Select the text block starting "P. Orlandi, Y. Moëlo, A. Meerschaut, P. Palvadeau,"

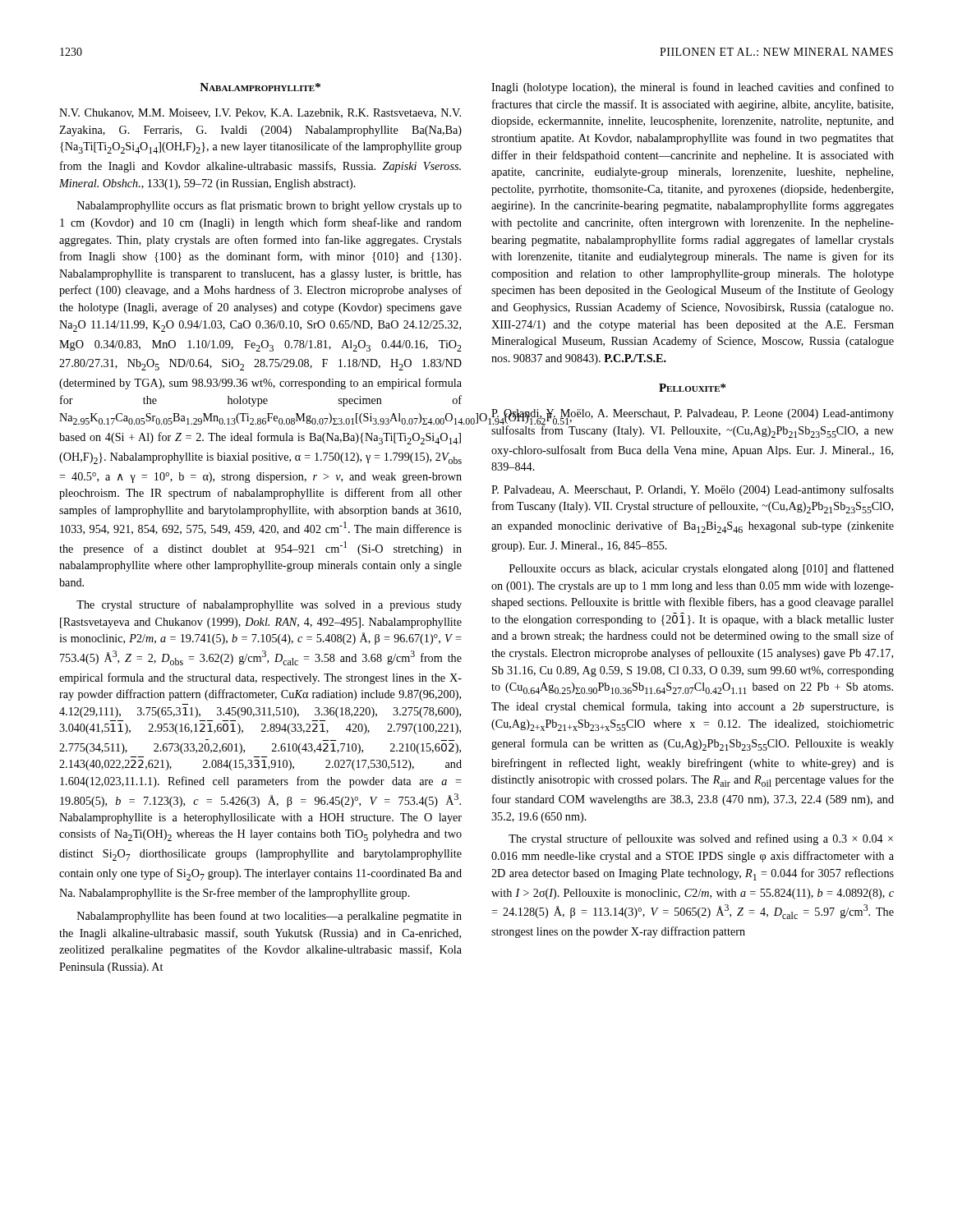point(693,440)
